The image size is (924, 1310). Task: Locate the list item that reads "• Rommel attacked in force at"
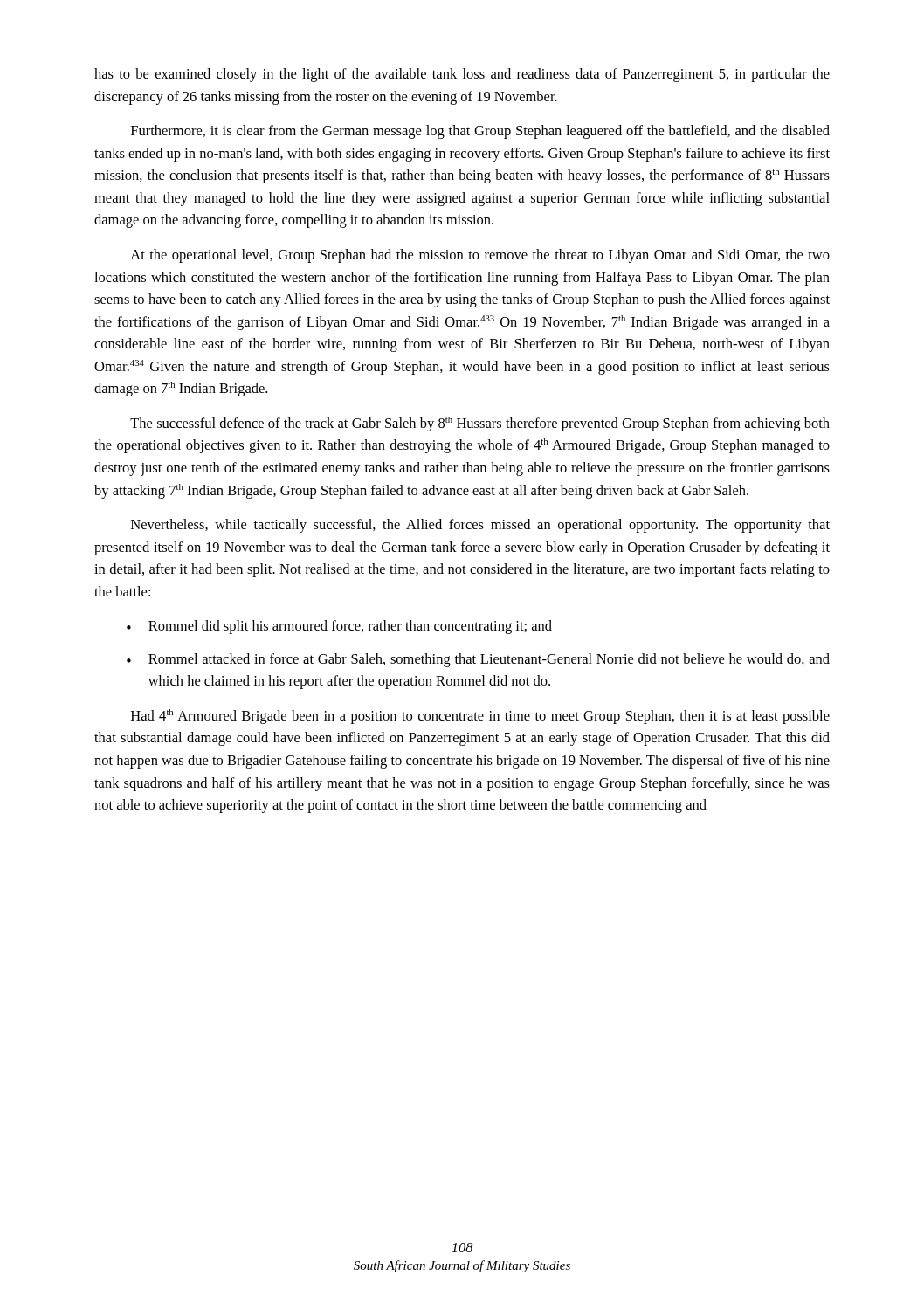click(478, 670)
